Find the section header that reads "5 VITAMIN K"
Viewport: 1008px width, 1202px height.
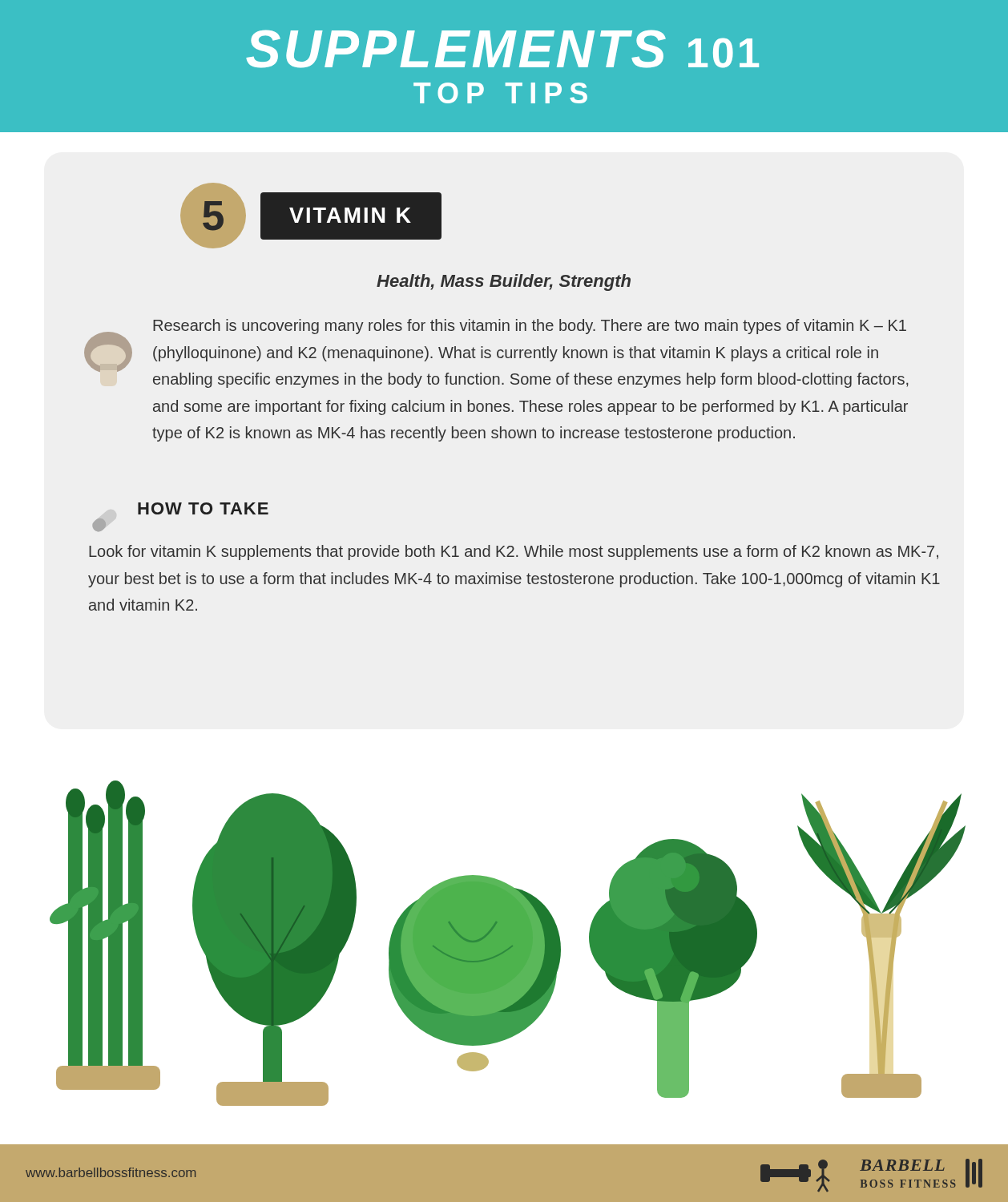point(311,216)
